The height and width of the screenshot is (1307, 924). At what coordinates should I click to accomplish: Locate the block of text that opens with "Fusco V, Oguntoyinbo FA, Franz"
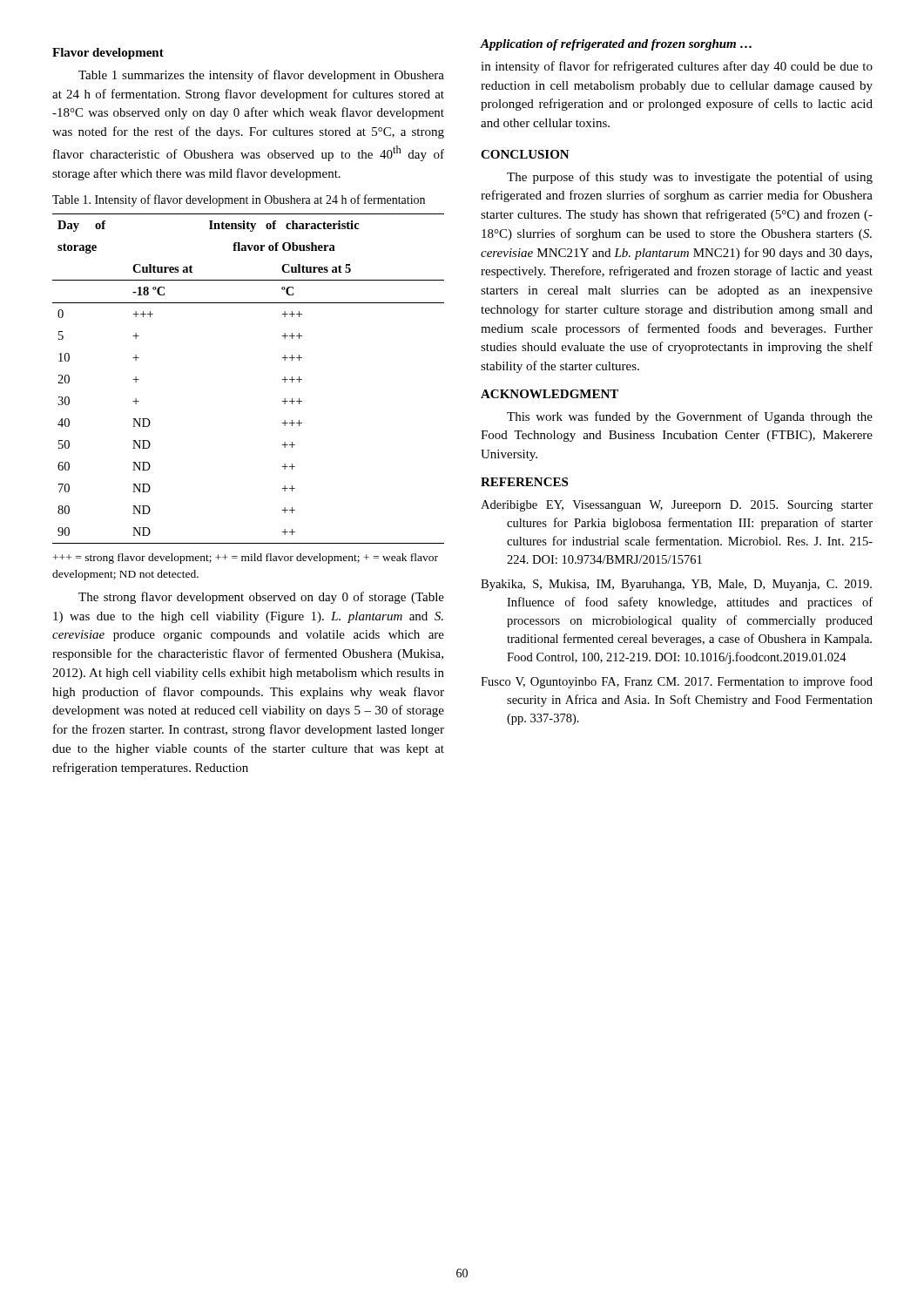677,699
